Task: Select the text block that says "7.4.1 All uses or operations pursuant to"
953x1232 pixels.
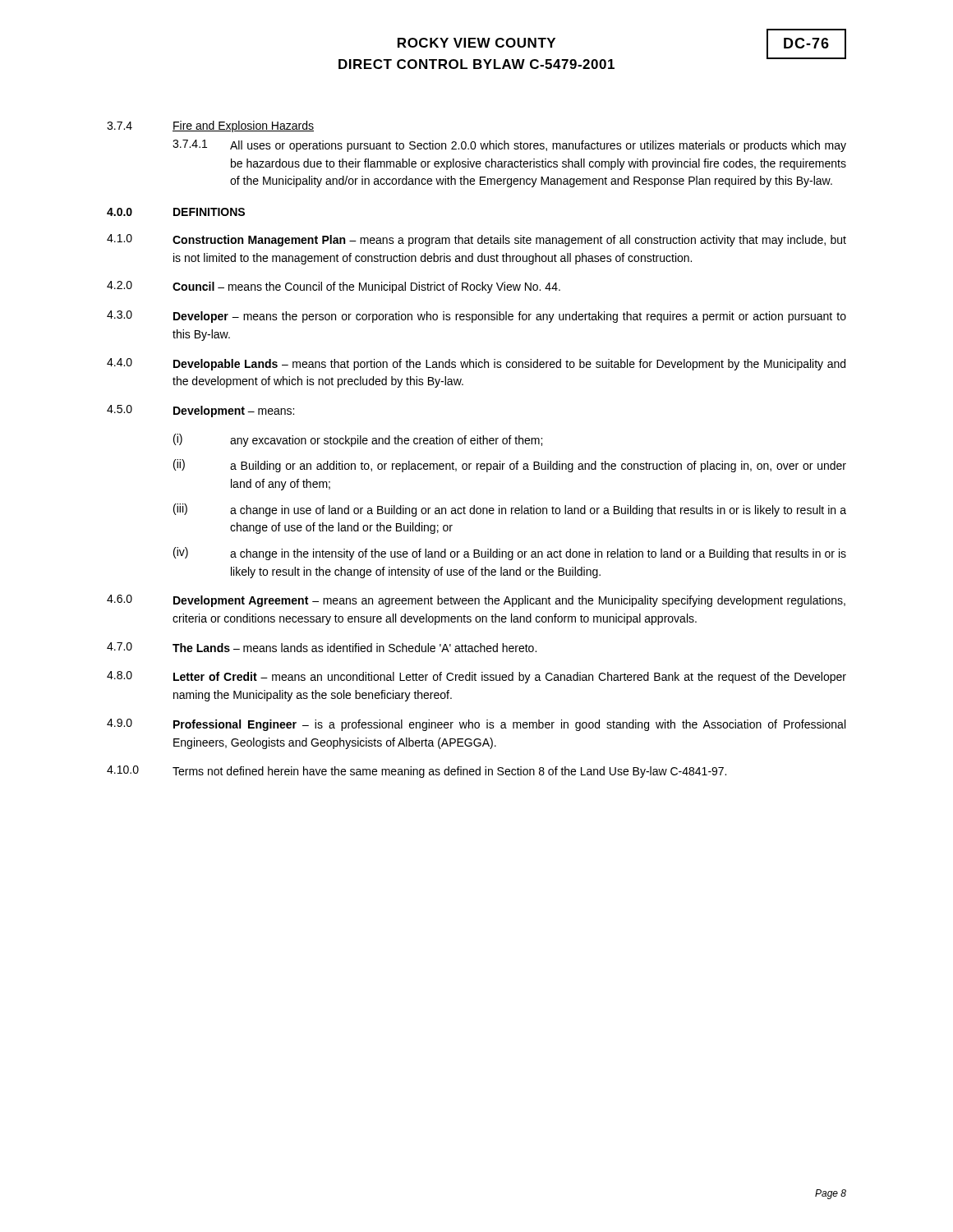Action: (509, 164)
